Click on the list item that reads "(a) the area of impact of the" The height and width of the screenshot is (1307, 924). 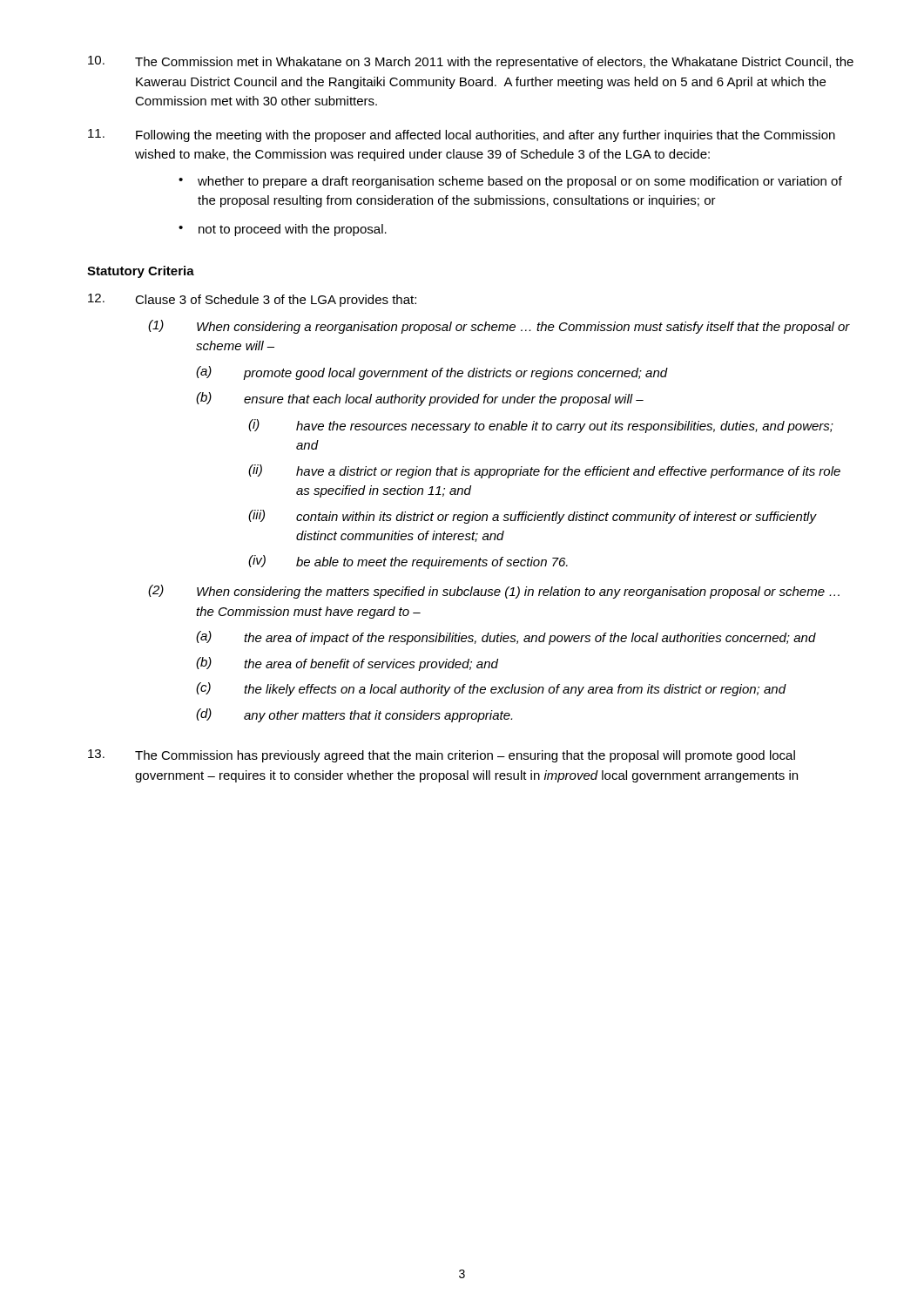(x=525, y=638)
